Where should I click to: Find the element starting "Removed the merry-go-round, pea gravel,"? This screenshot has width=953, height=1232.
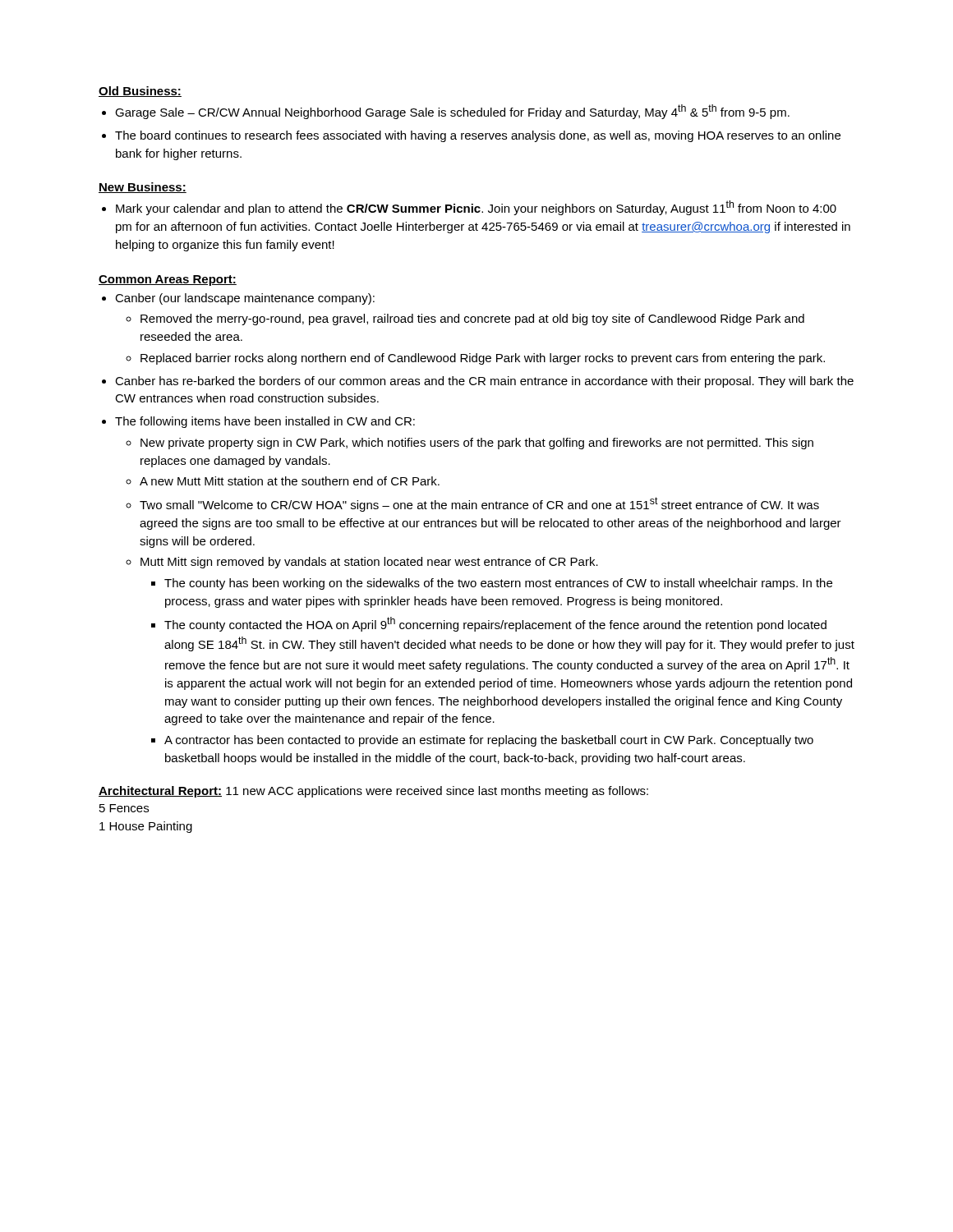point(472,327)
